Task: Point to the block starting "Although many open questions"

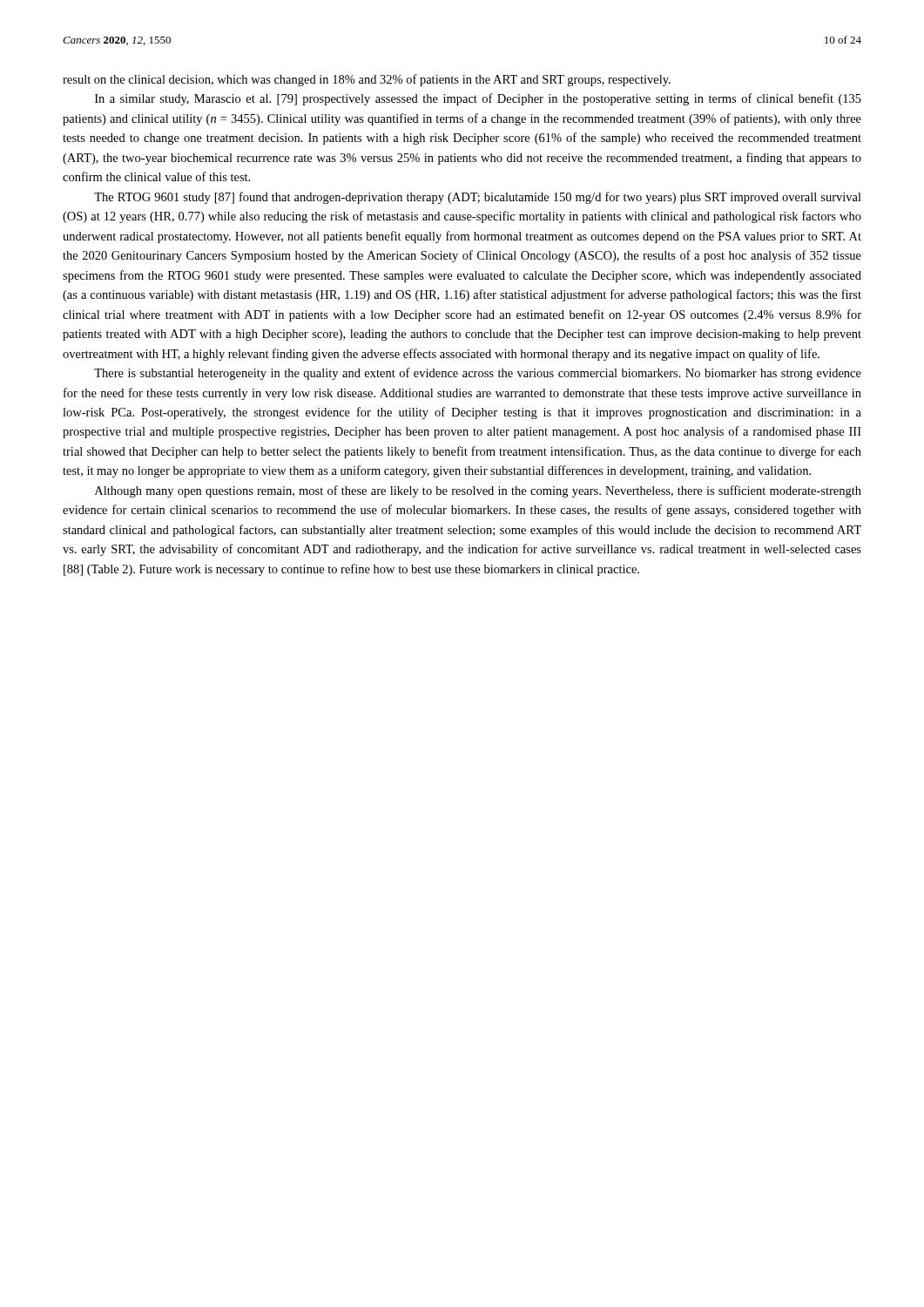Action: coord(462,530)
